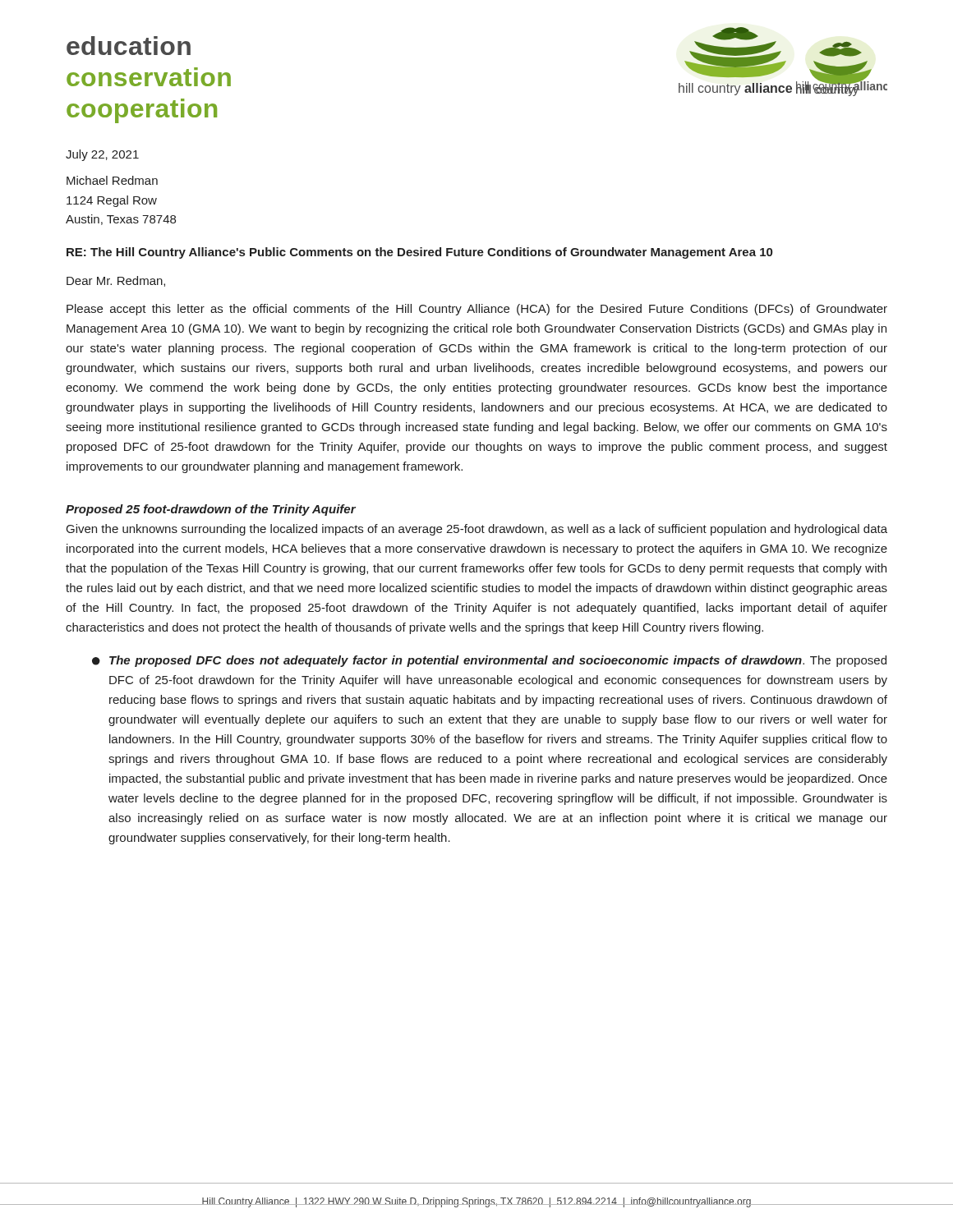Where does it say "Dear Mr. Redman,"?
953x1232 pixels.
(x=116, y=280)
